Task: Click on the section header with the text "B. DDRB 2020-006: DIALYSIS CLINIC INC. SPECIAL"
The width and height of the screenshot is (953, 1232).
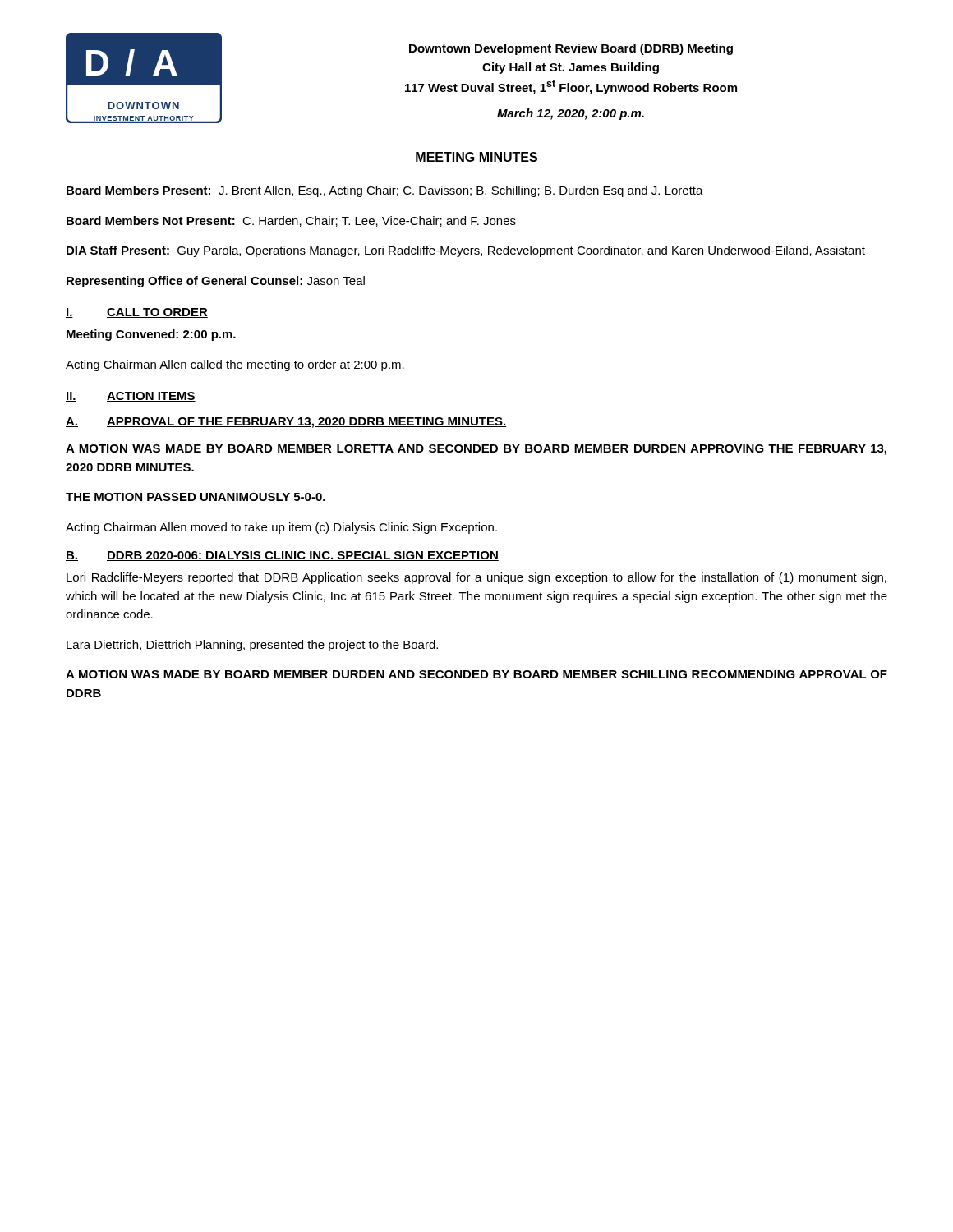Action: pos(282,555)
